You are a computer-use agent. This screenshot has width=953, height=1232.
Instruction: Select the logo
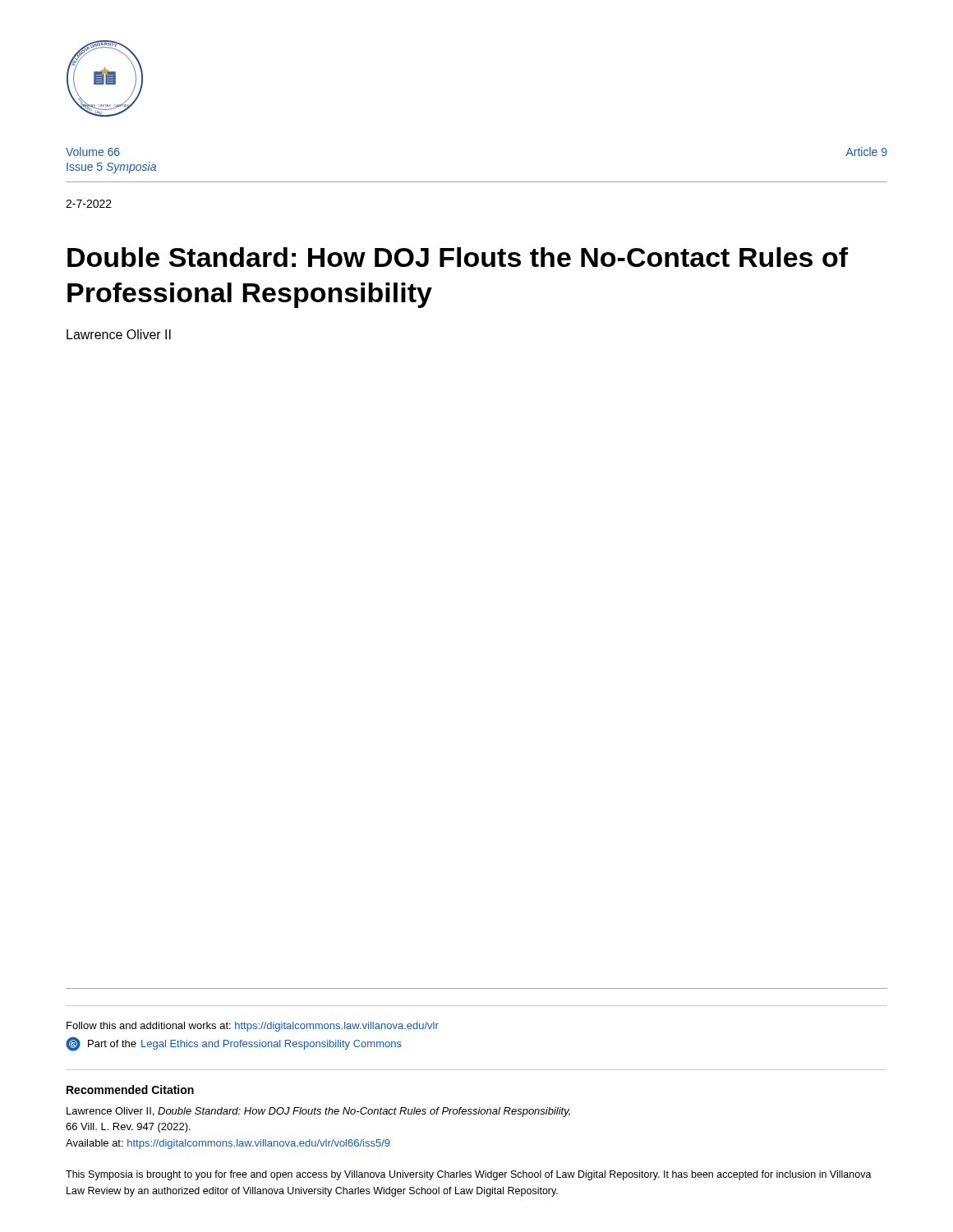click(x=476, y=80)
